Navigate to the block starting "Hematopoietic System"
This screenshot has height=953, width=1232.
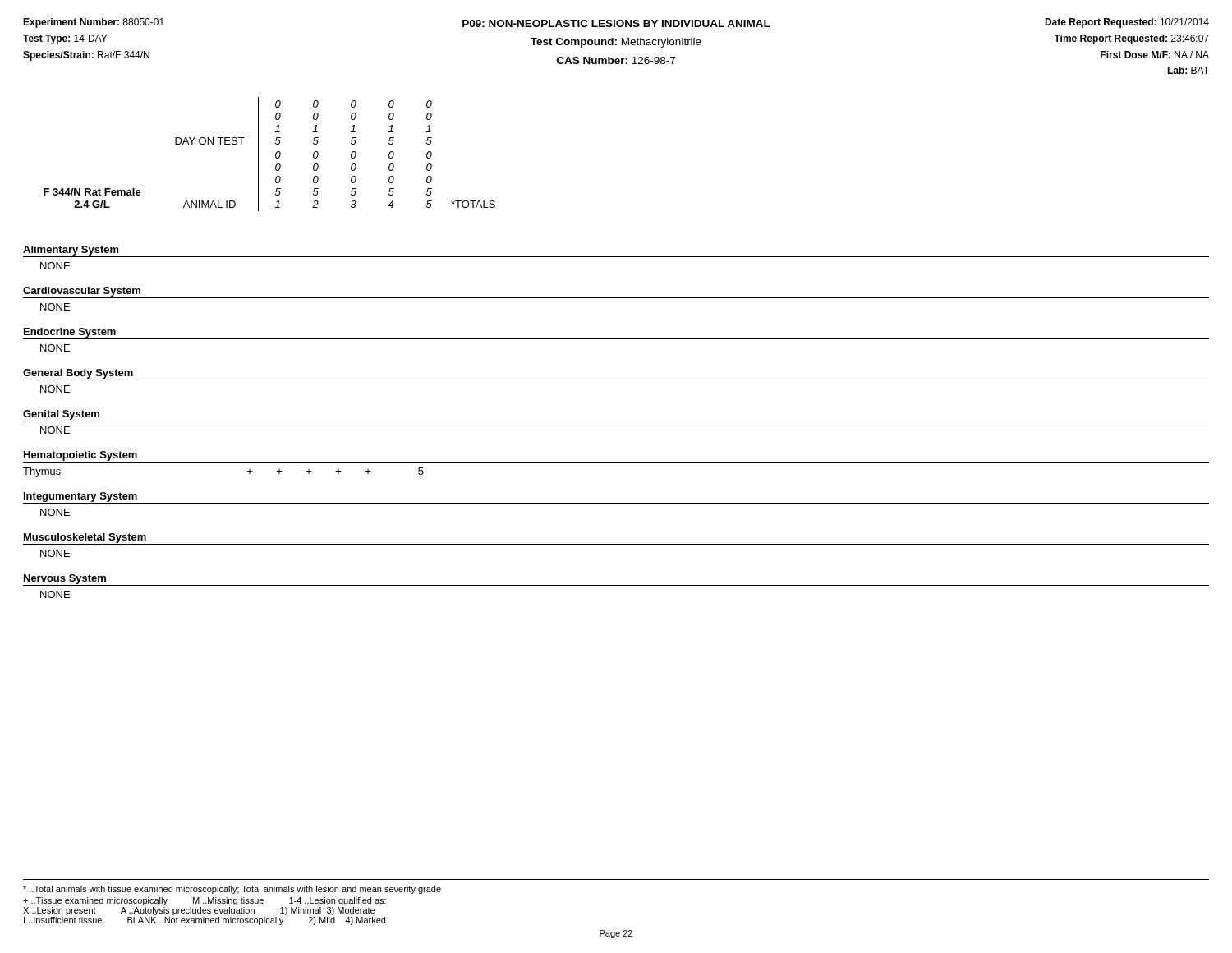coord(80,455)
